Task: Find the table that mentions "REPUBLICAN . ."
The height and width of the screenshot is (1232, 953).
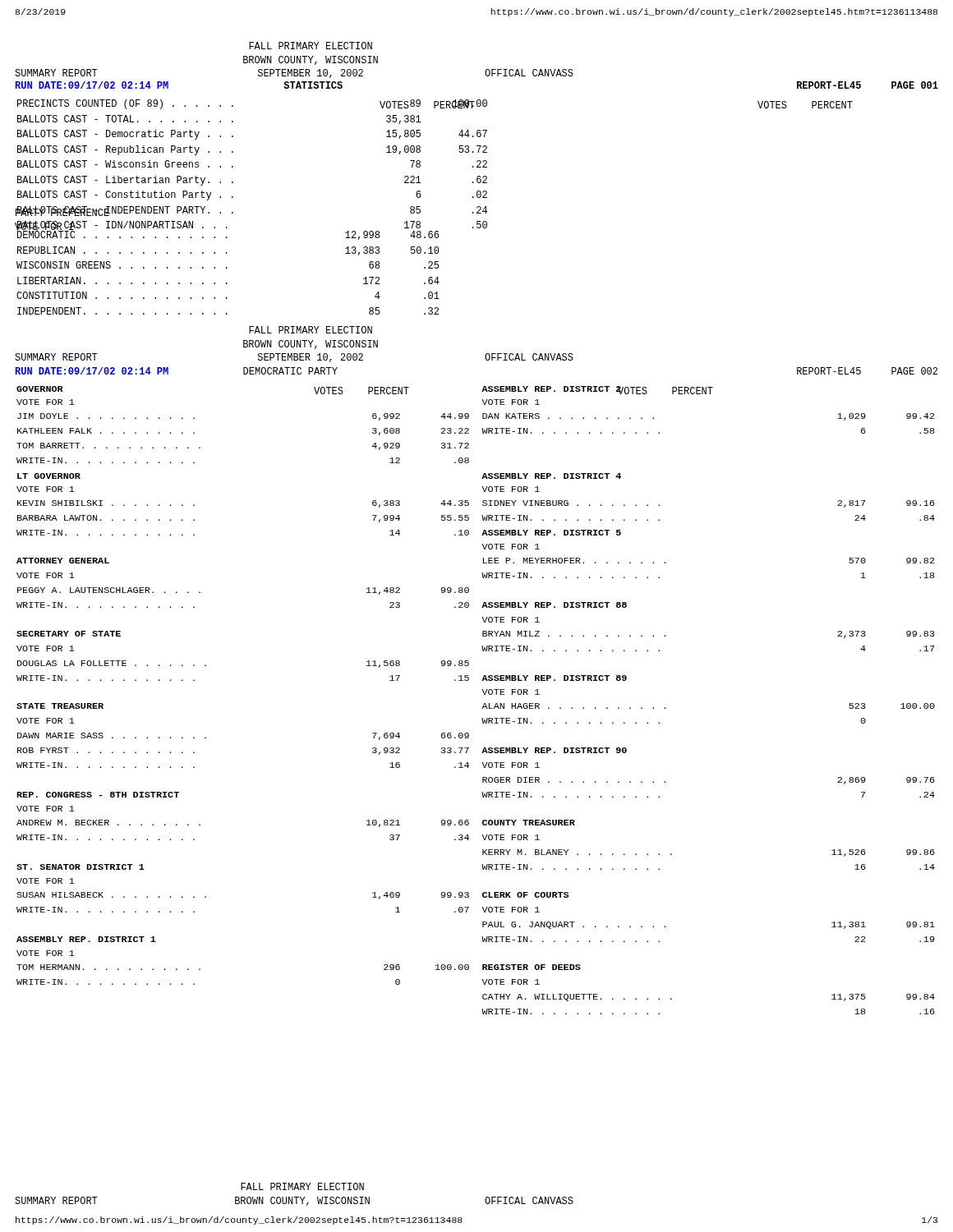Action: pos(230,274)
